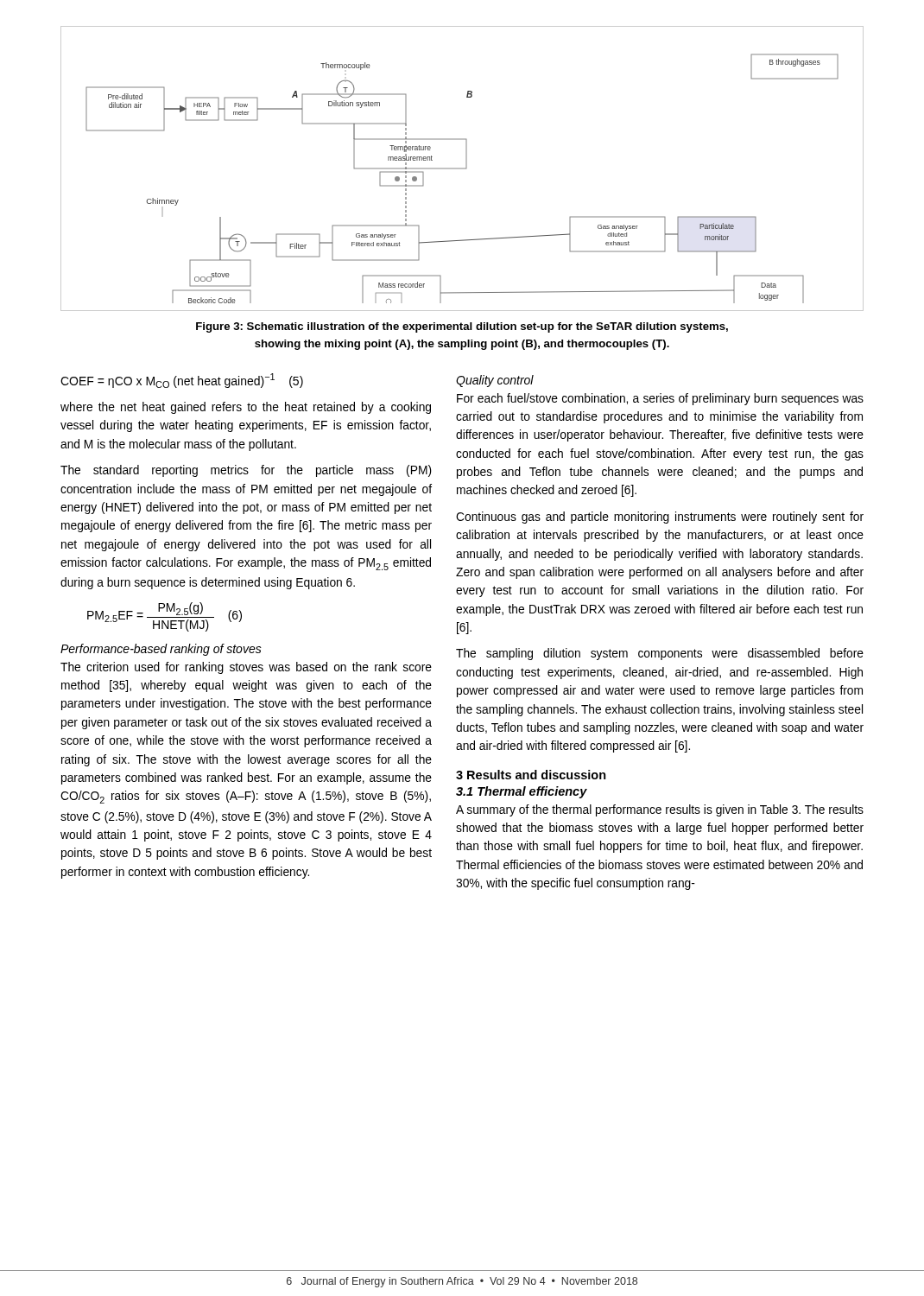Click on the text block containing "For each fuel/stove combination, a series of preliminary"
The width and height of the screenshot is (924, 1296).
pyautogui.click(x=660, y=573)
